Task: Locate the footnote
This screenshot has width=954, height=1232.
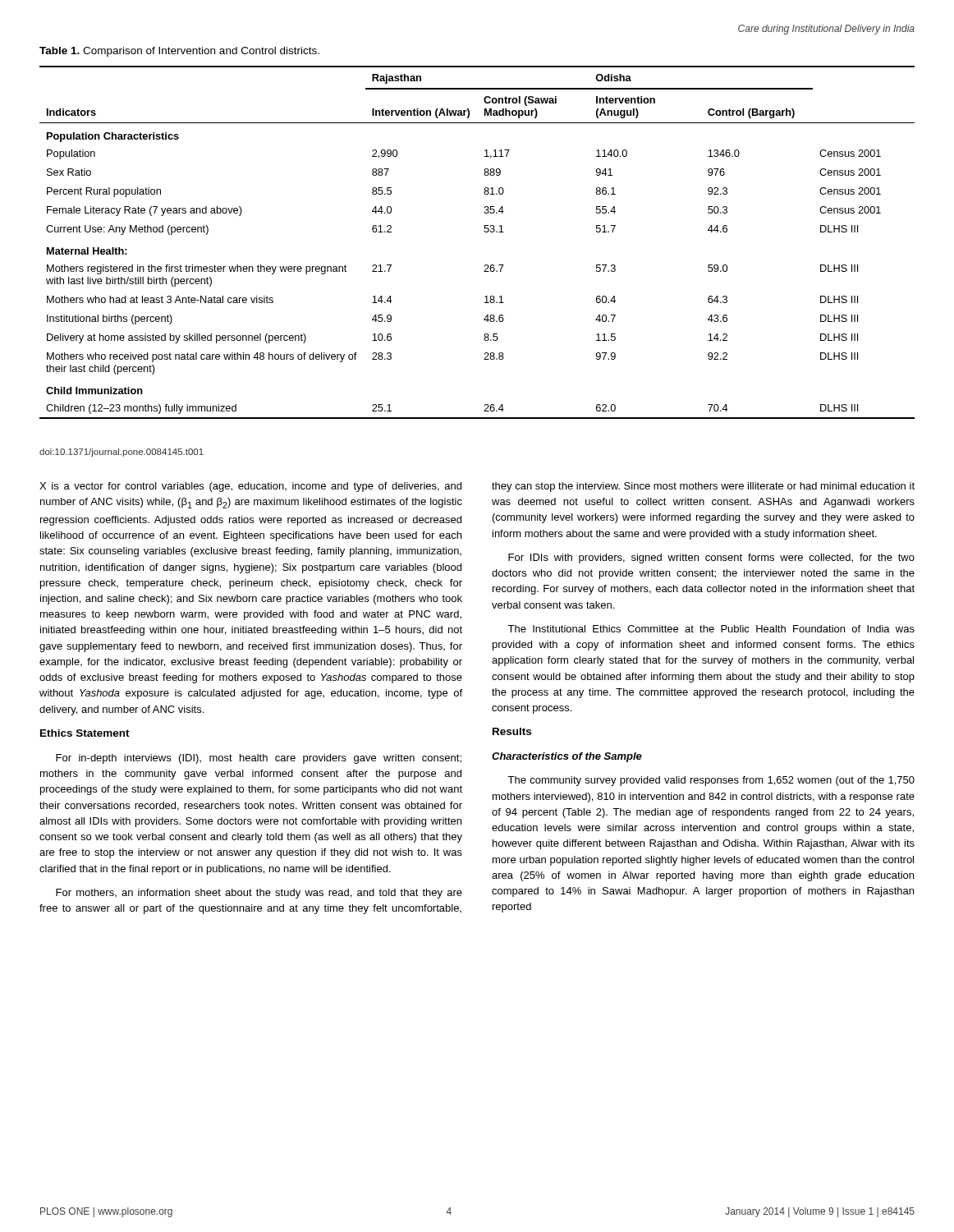Action: click(x=122, y=452)
